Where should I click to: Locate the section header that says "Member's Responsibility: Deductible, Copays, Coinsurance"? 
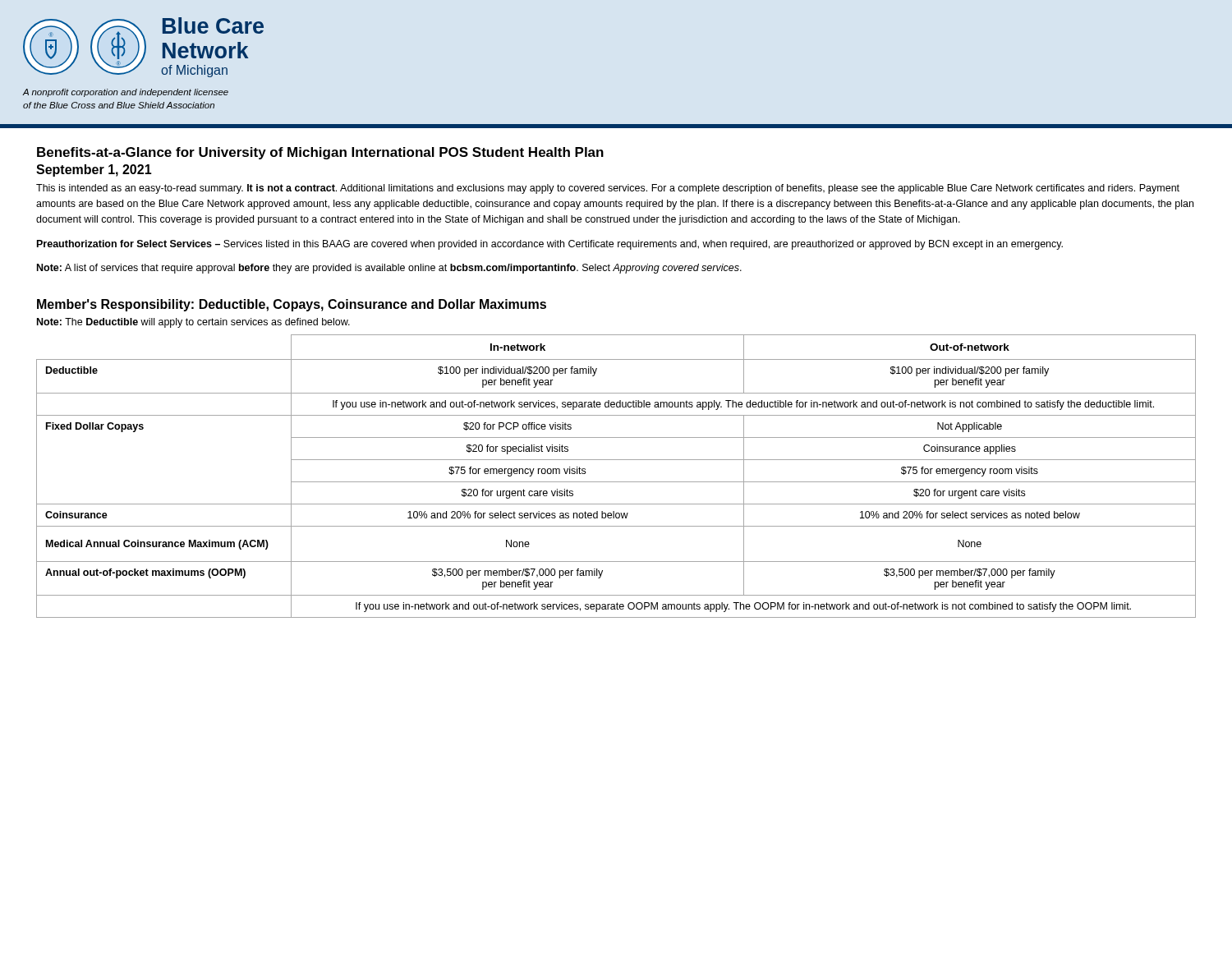coord(291,305)
